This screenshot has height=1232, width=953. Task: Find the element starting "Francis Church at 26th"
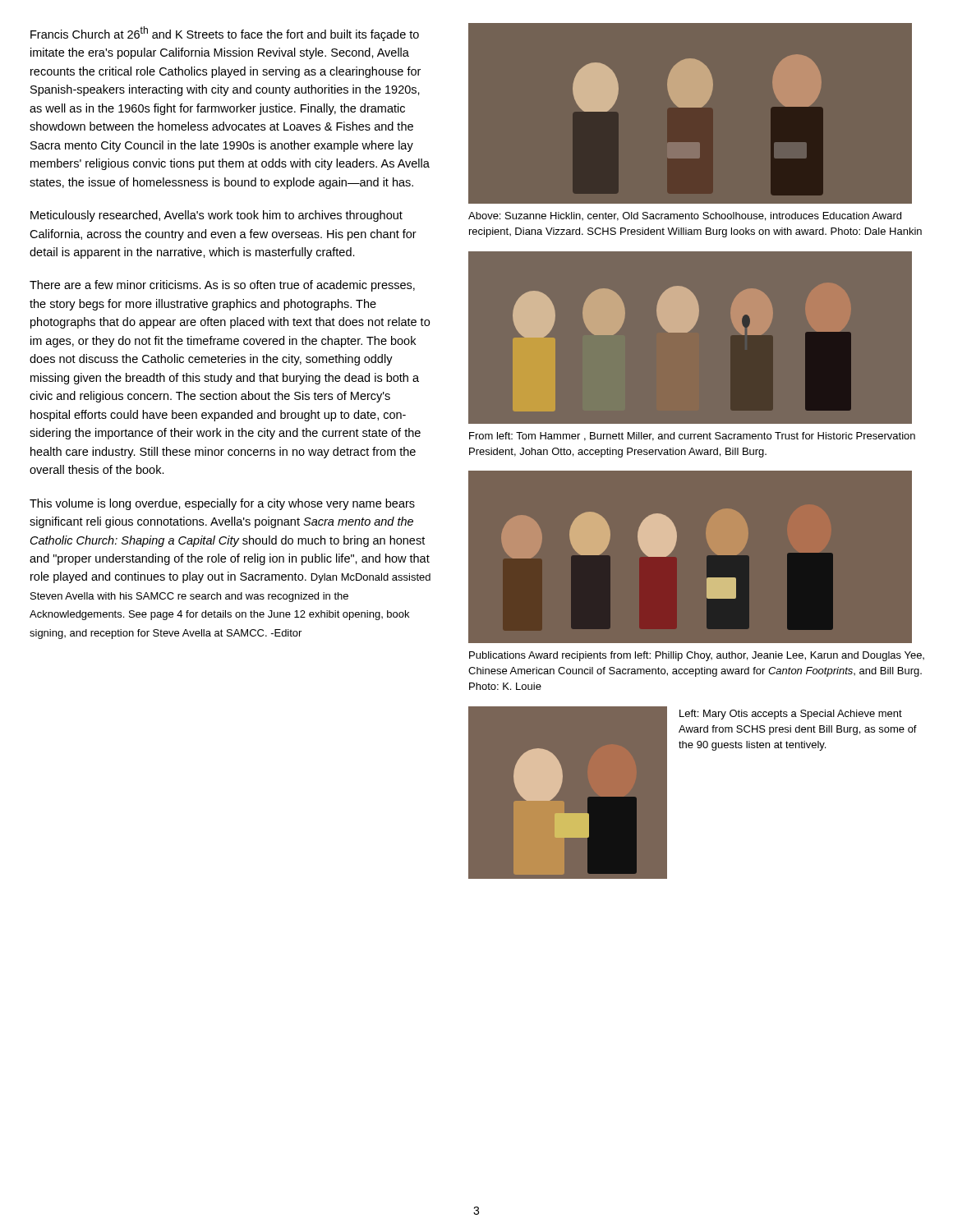click(230, 107)
